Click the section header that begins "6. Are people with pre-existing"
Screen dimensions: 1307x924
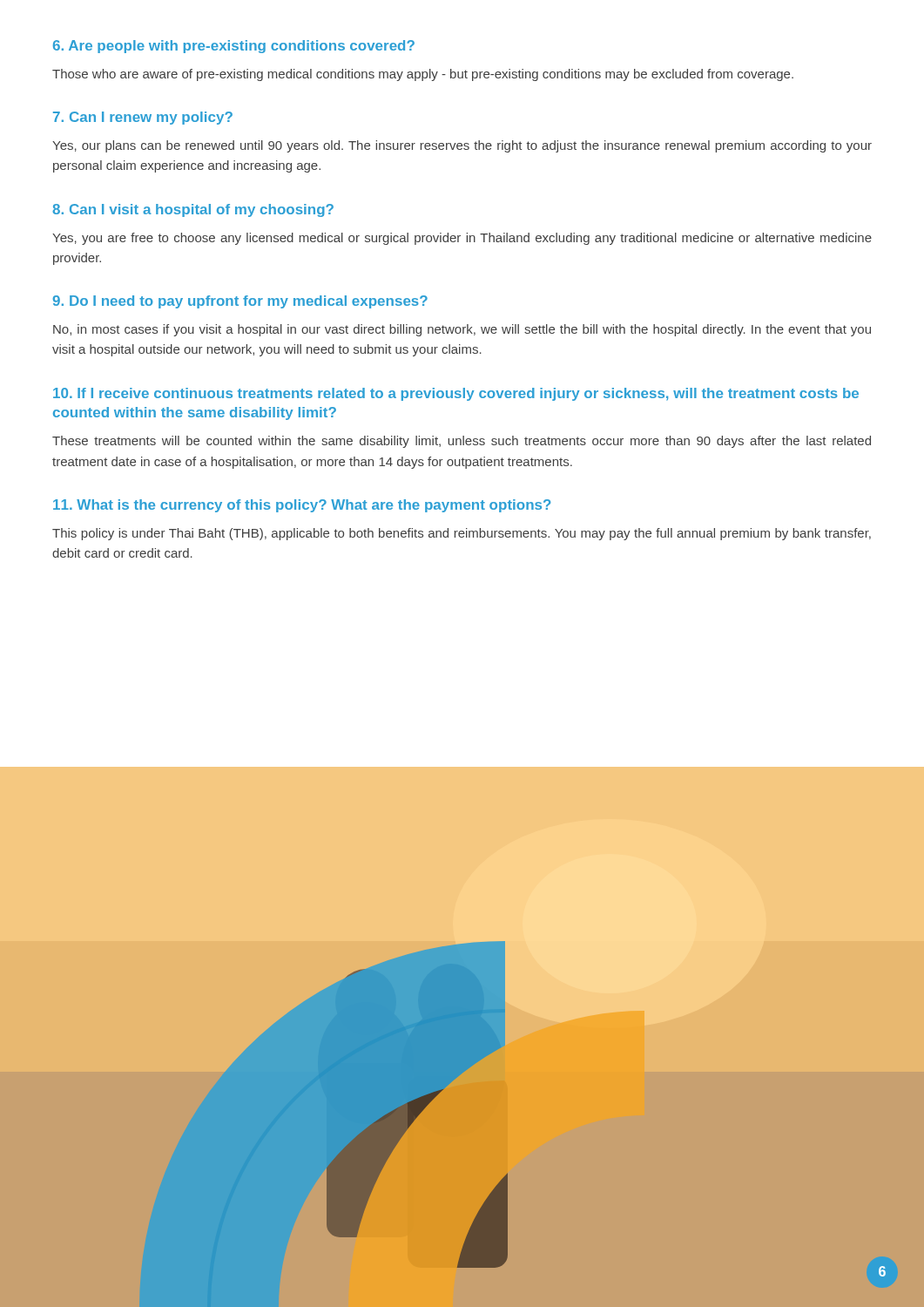tap(234, 46)
